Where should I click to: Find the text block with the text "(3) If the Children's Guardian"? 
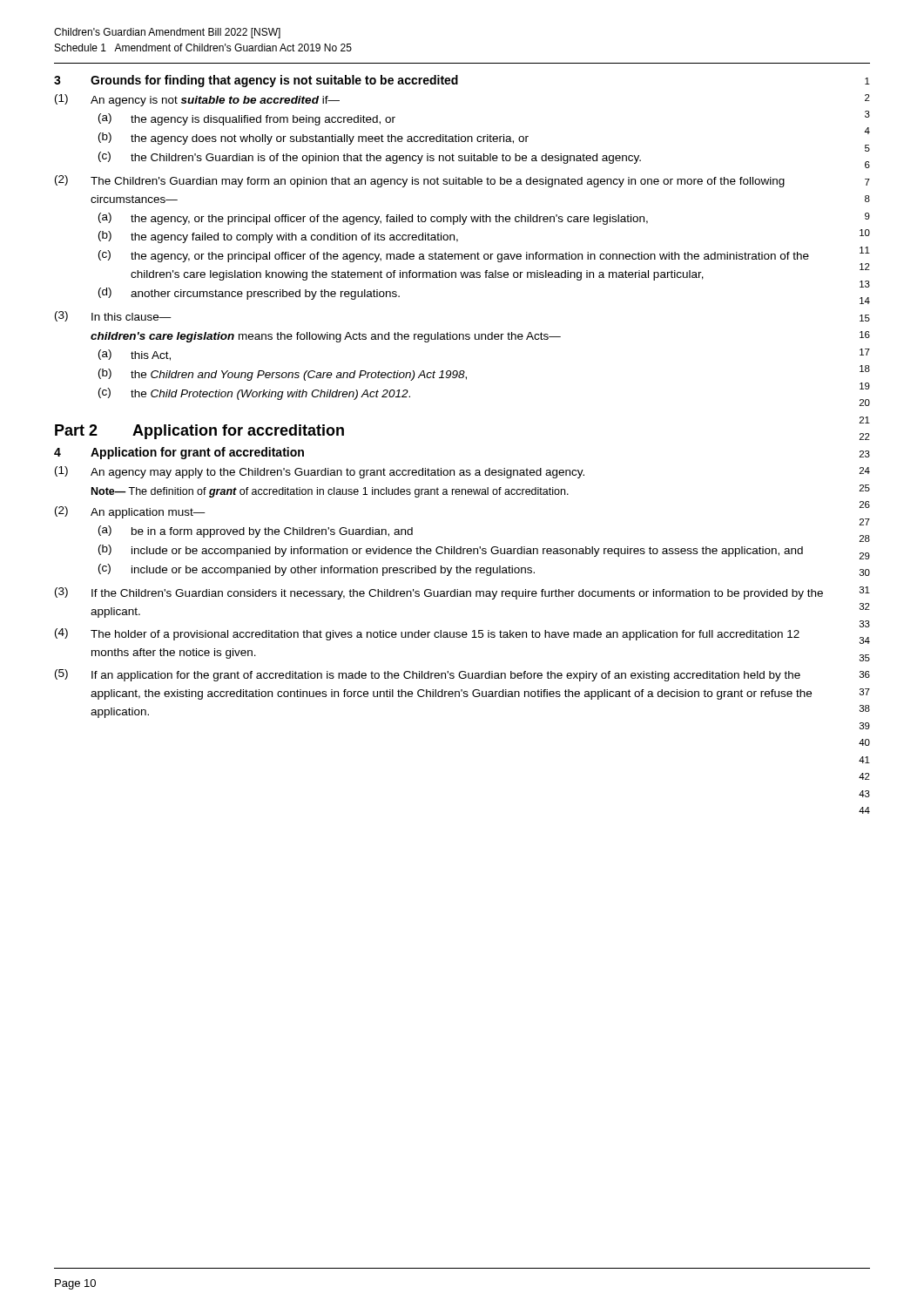[x=445, y=603]
